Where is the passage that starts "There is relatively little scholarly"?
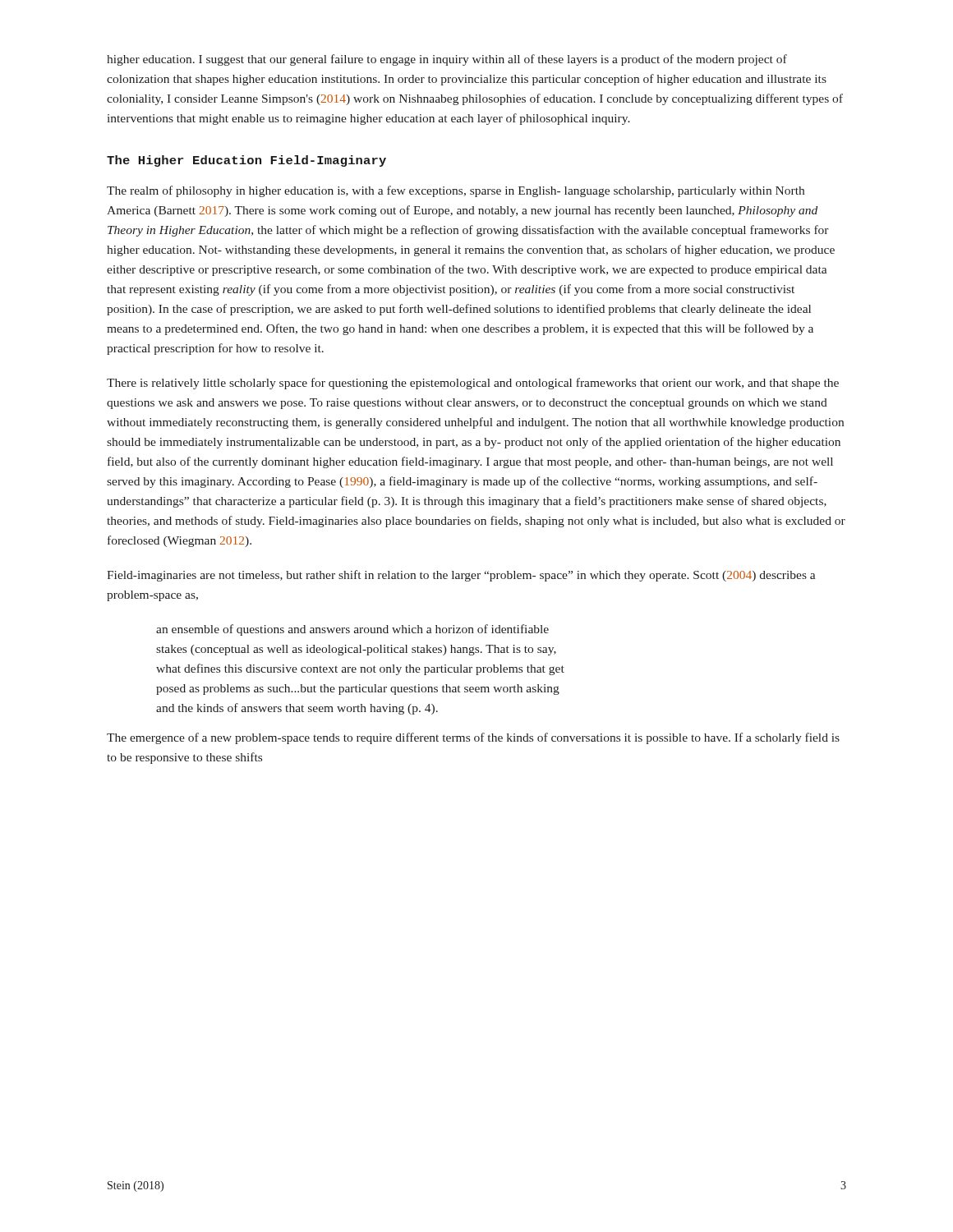The width and height of the screenshot is (953, 1232). coord(476,461)
